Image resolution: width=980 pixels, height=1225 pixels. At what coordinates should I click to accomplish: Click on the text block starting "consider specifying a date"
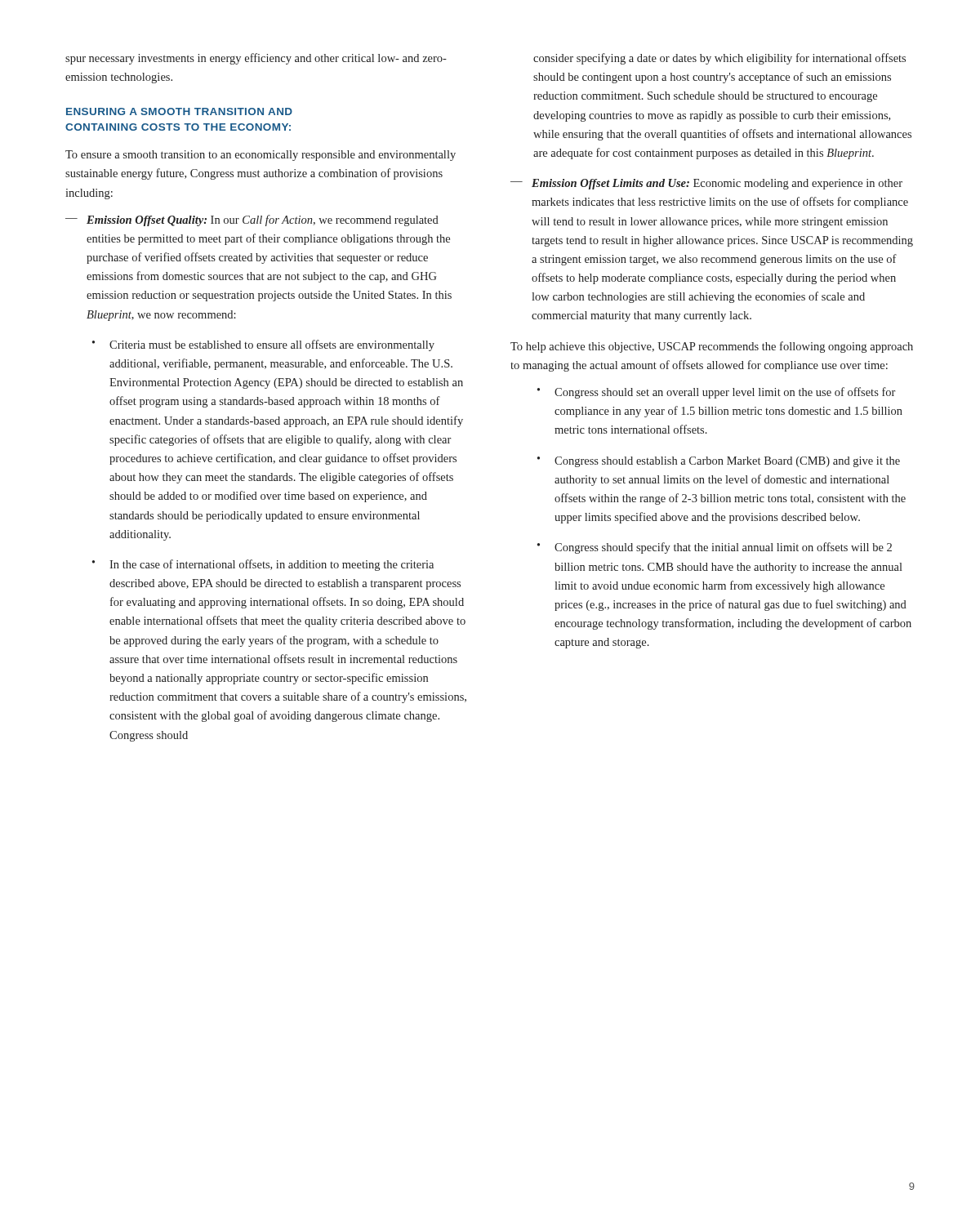[723, 105]
